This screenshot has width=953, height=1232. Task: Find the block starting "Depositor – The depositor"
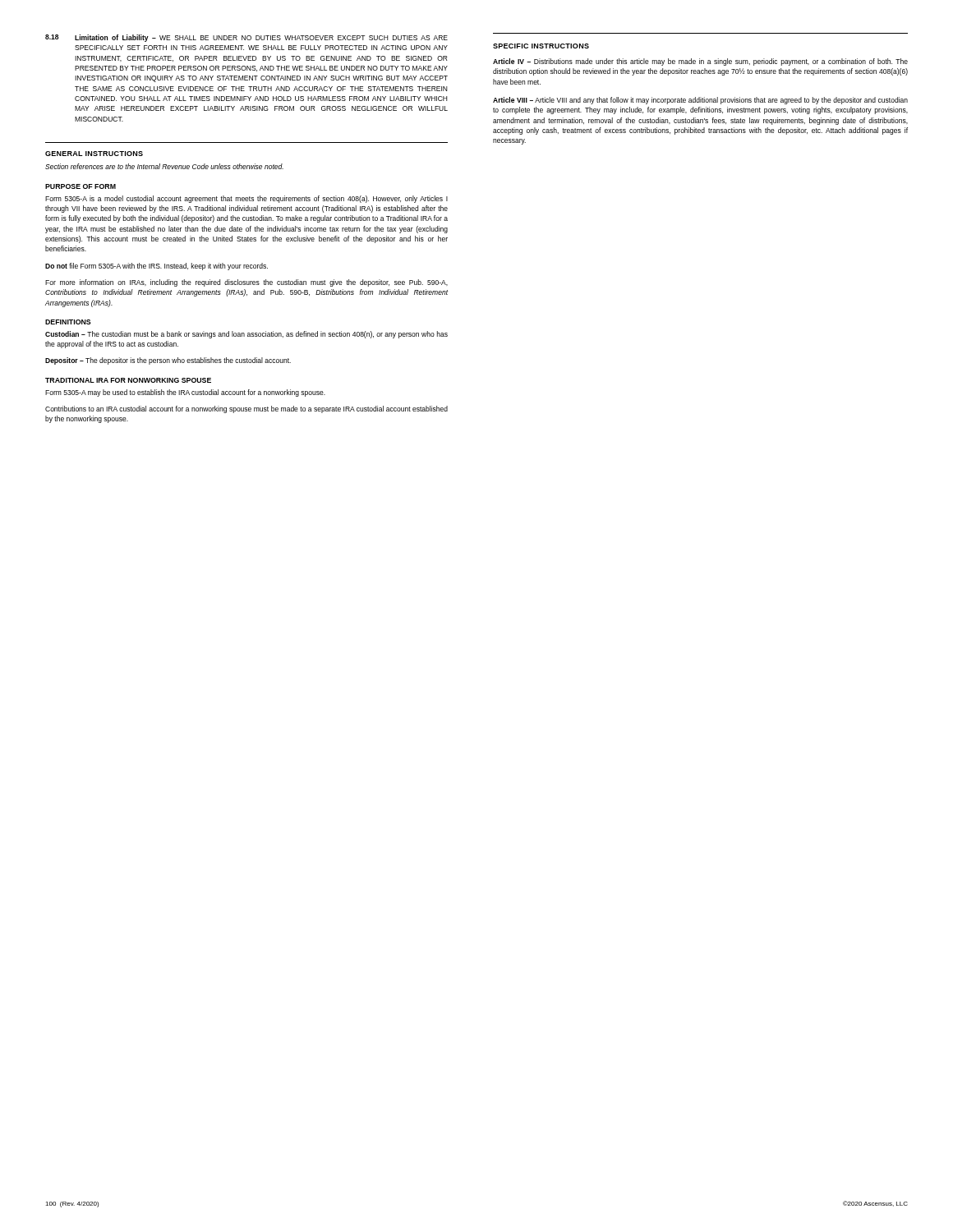tap(168, 361)
